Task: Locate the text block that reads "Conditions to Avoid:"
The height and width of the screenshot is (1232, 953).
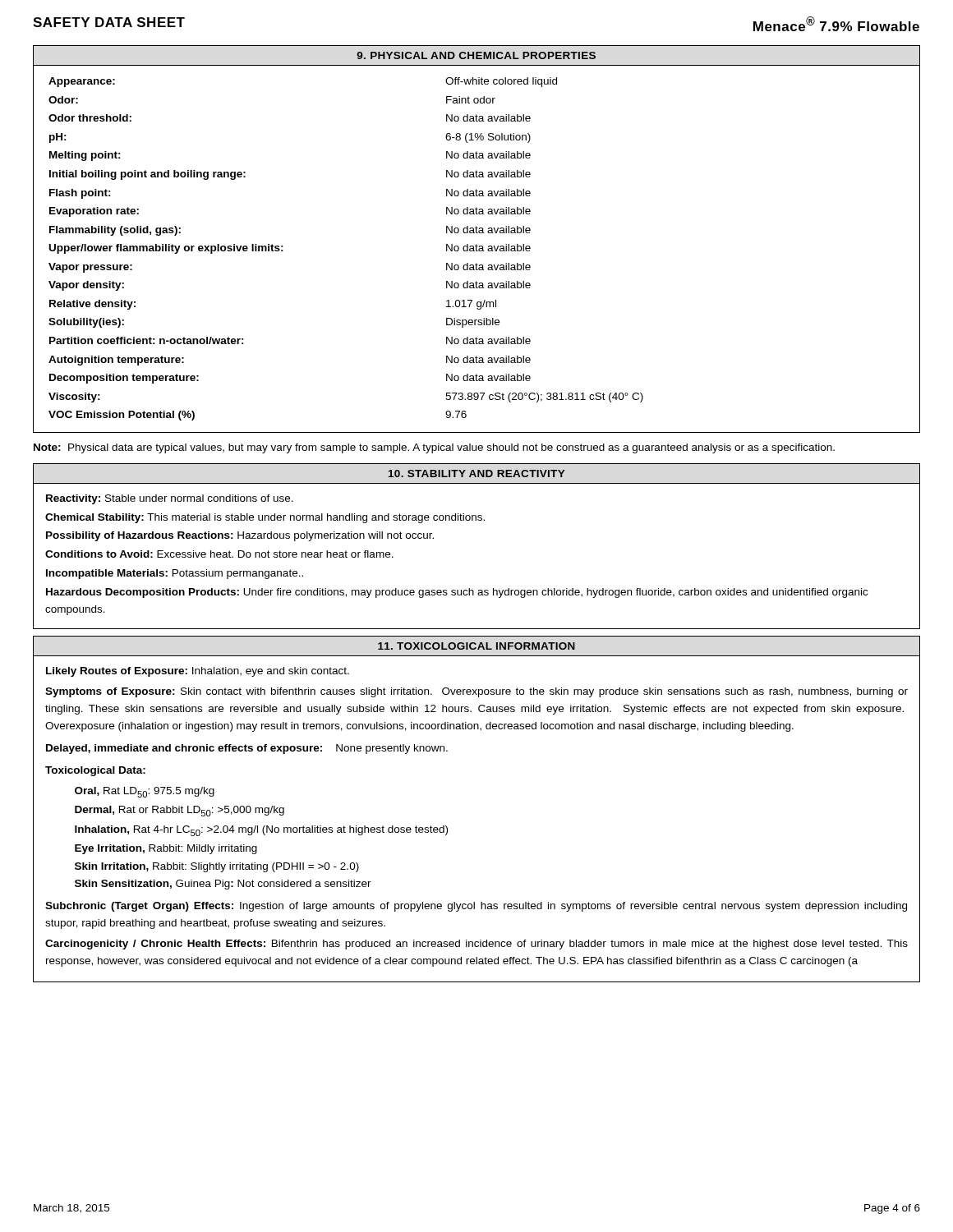Action: point(219,554)
